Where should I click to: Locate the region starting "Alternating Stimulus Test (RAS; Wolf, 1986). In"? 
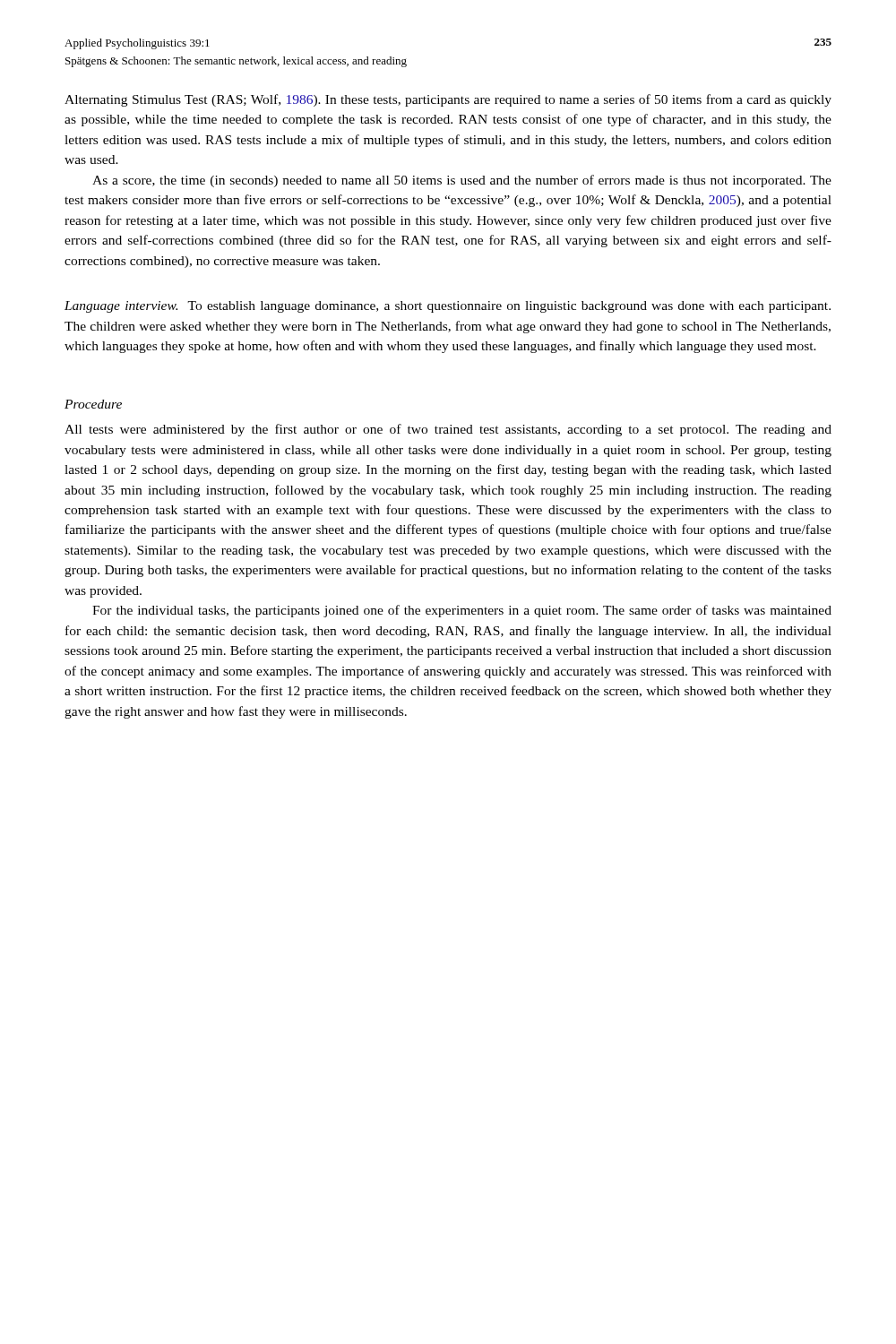448,130
